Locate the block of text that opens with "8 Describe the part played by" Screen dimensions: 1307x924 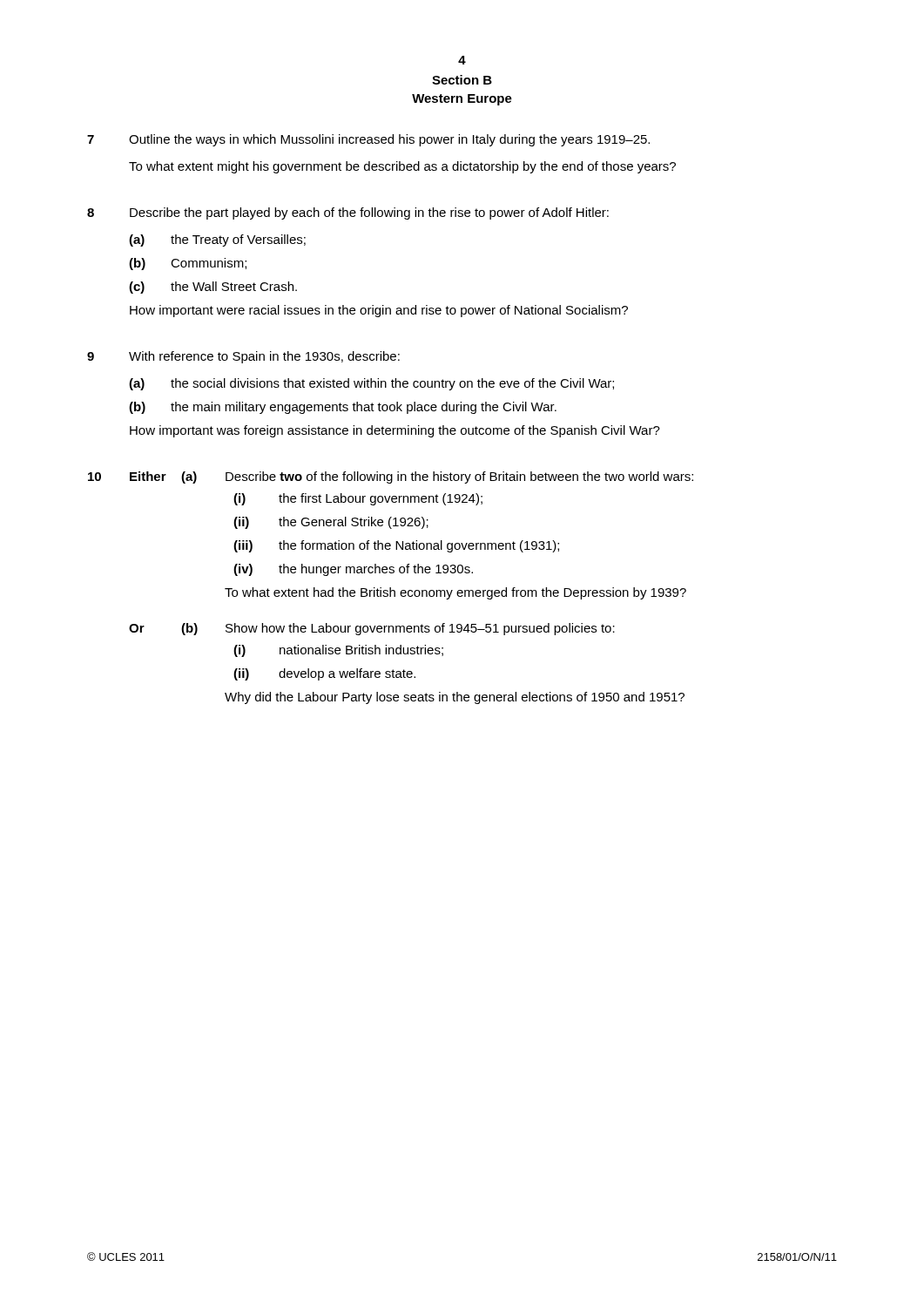(x=348, y=213)
